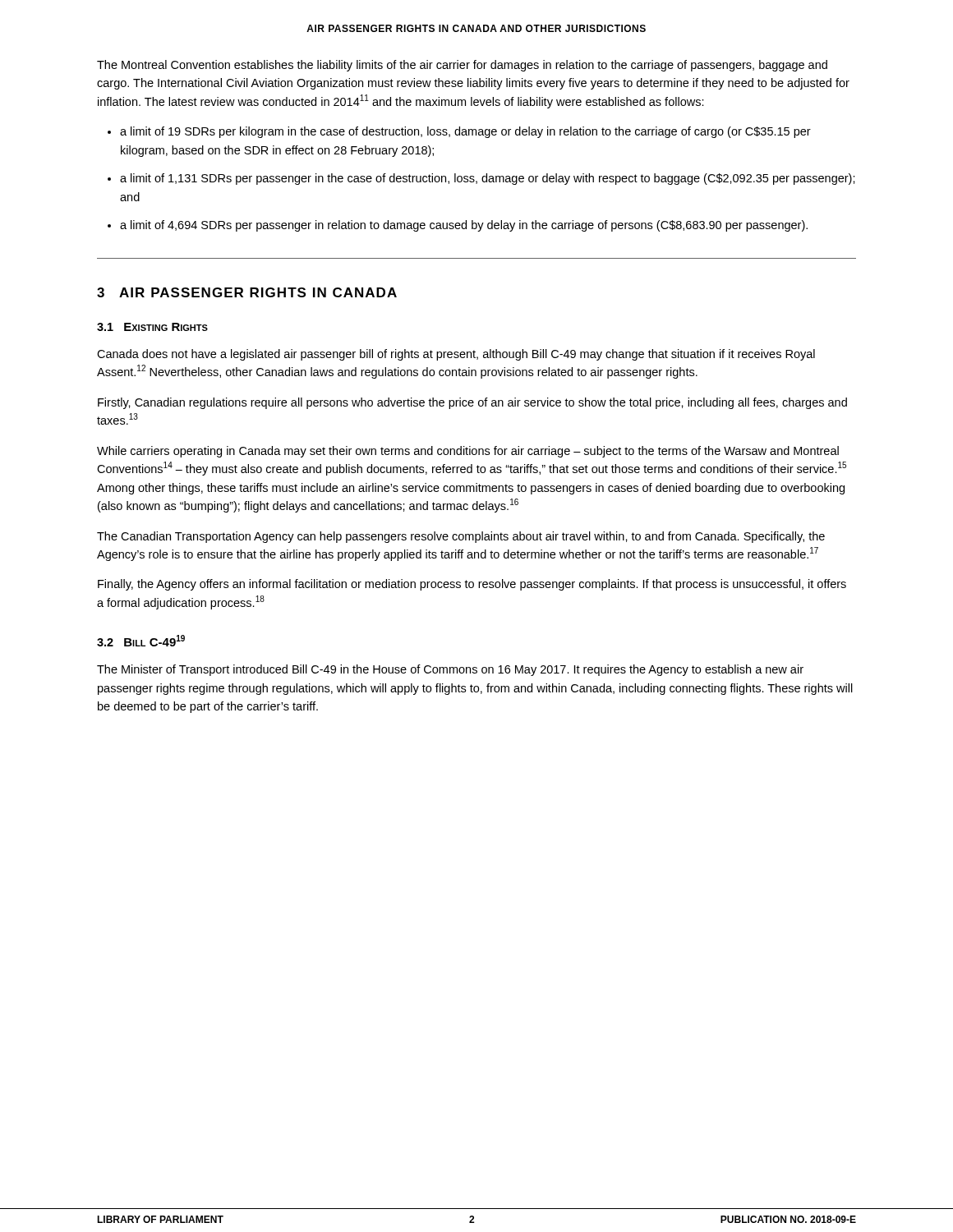Locate the element starting "Firstly, Canadian regulations require all"
Screen dimensions: 1232x953
[472, 411]
